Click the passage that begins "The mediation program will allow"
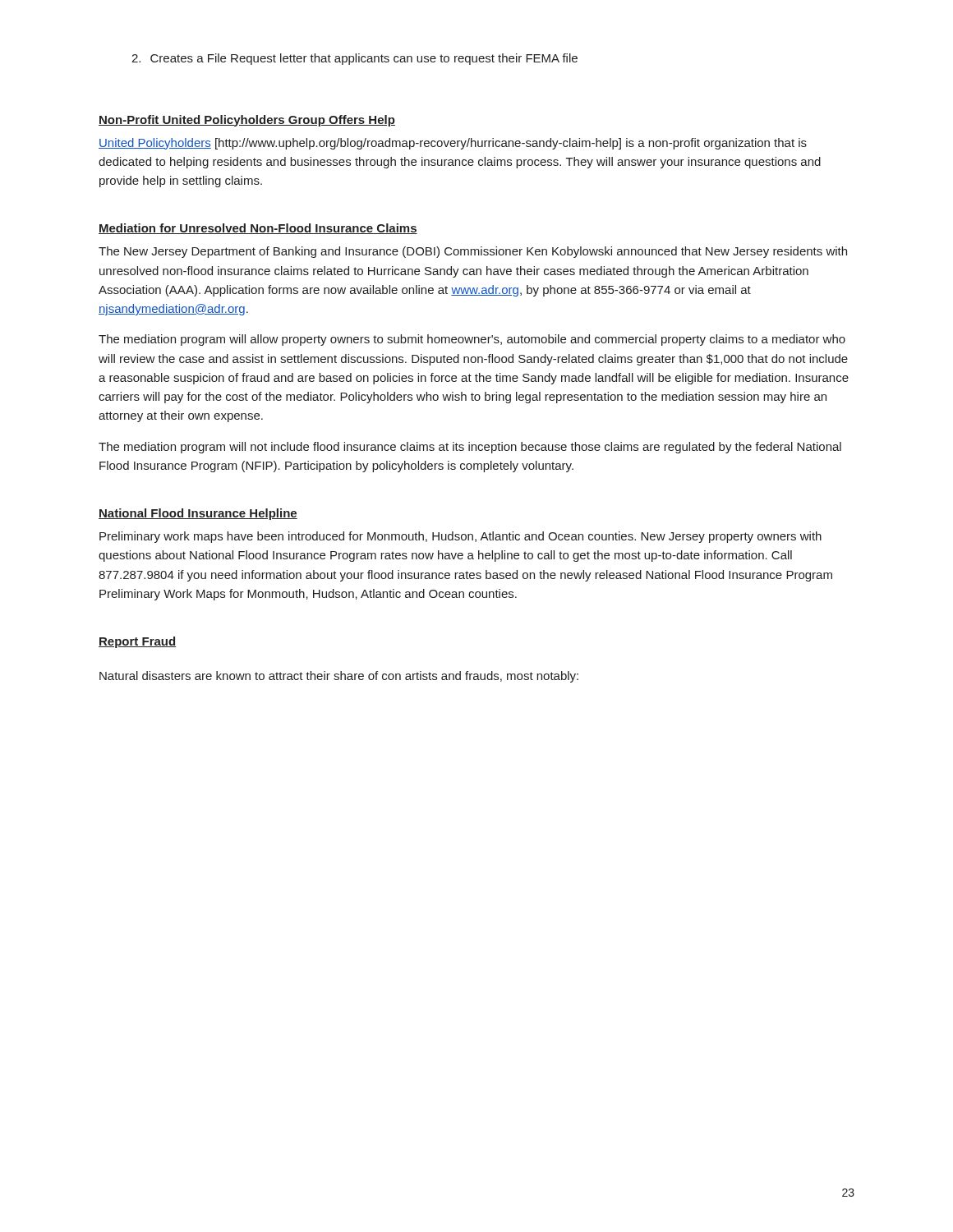 pyautogui.click(x=474, y=377)
